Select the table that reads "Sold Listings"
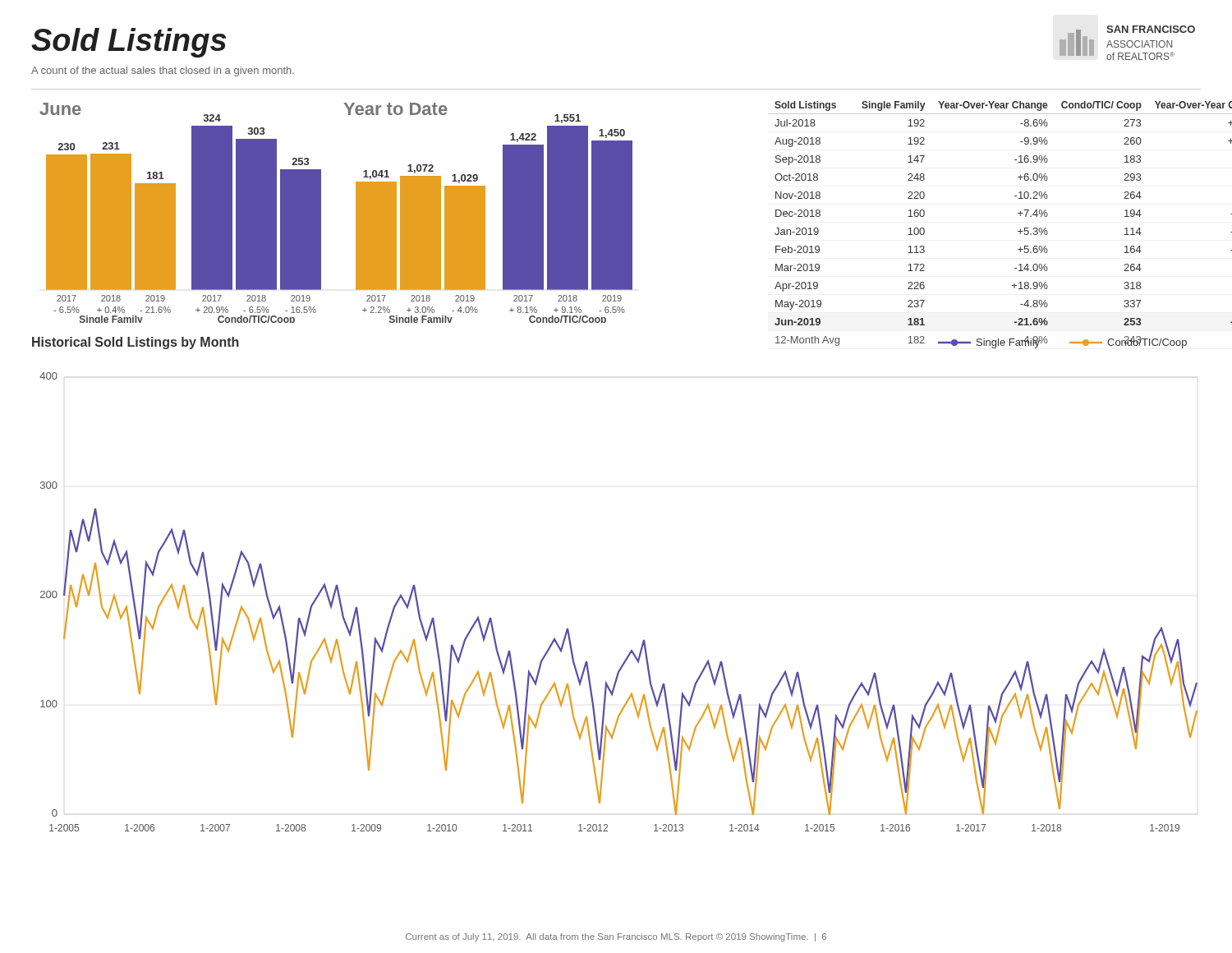This screenshot has width=1232, height=953. (984, 223)
